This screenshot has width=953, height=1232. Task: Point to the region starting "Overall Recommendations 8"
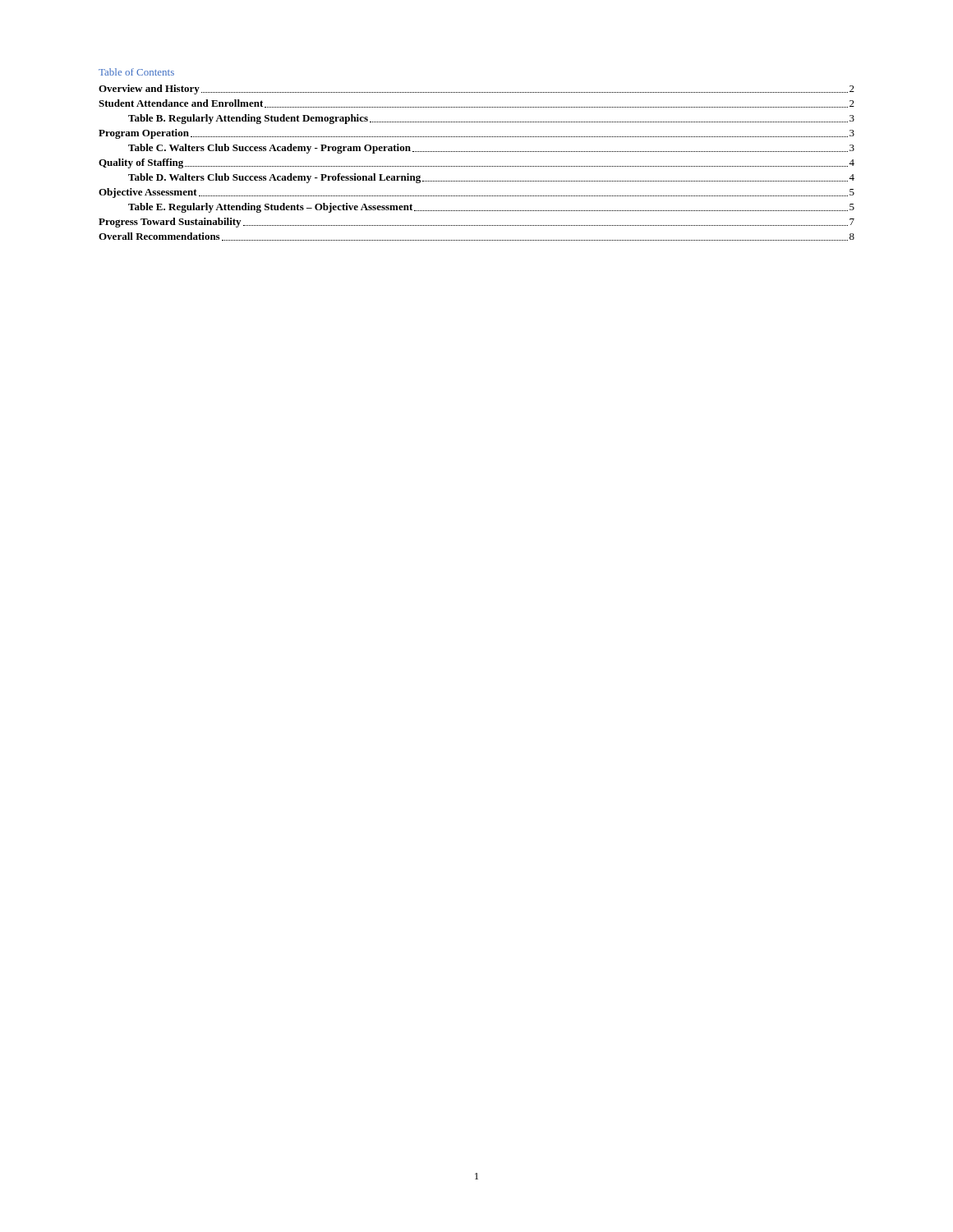click(476, 237)
